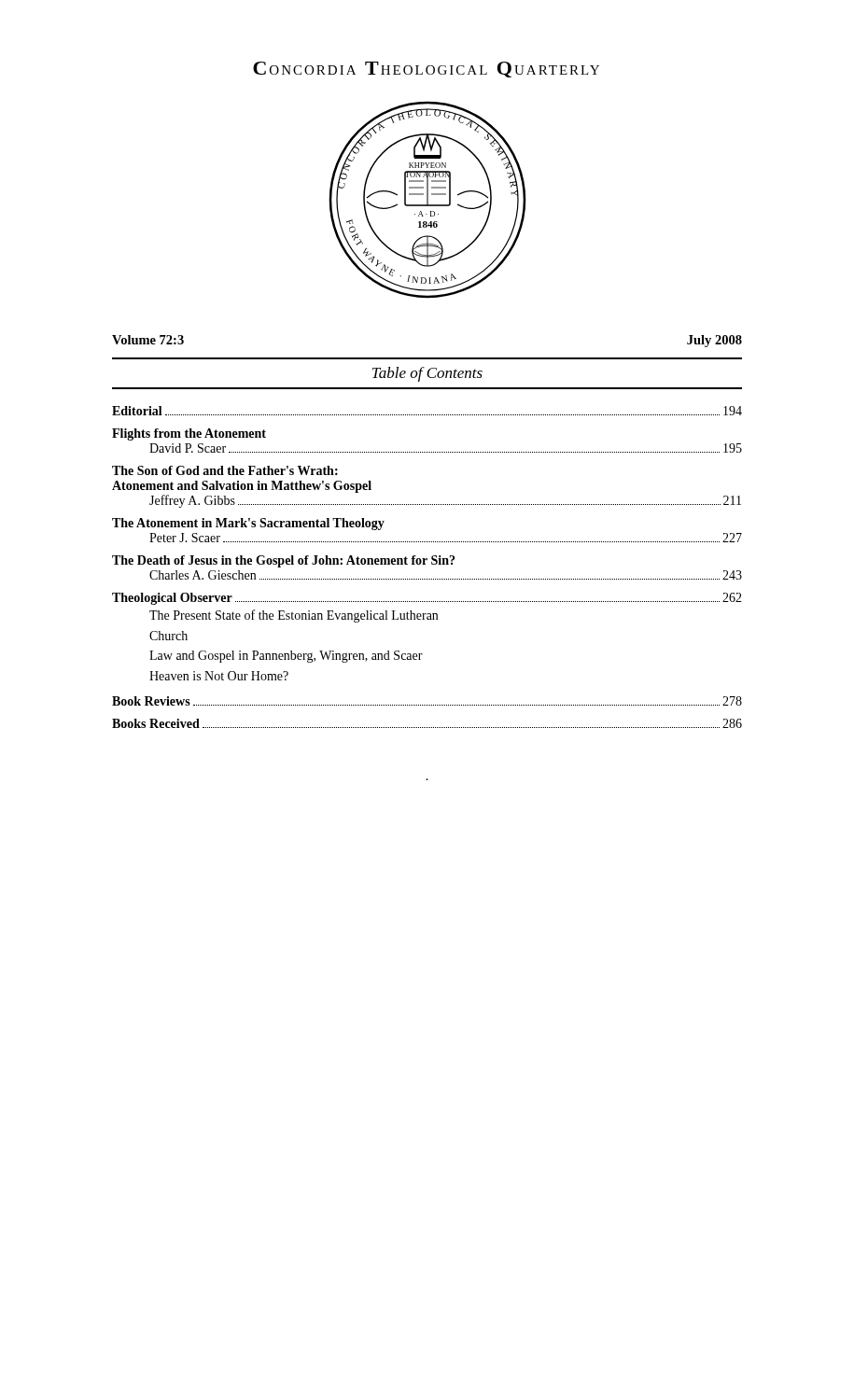The width and height of the screenshot is (854, 1400).
Task: Click on the list item containing "Book Reviews 278"
Action: [427, 702]
